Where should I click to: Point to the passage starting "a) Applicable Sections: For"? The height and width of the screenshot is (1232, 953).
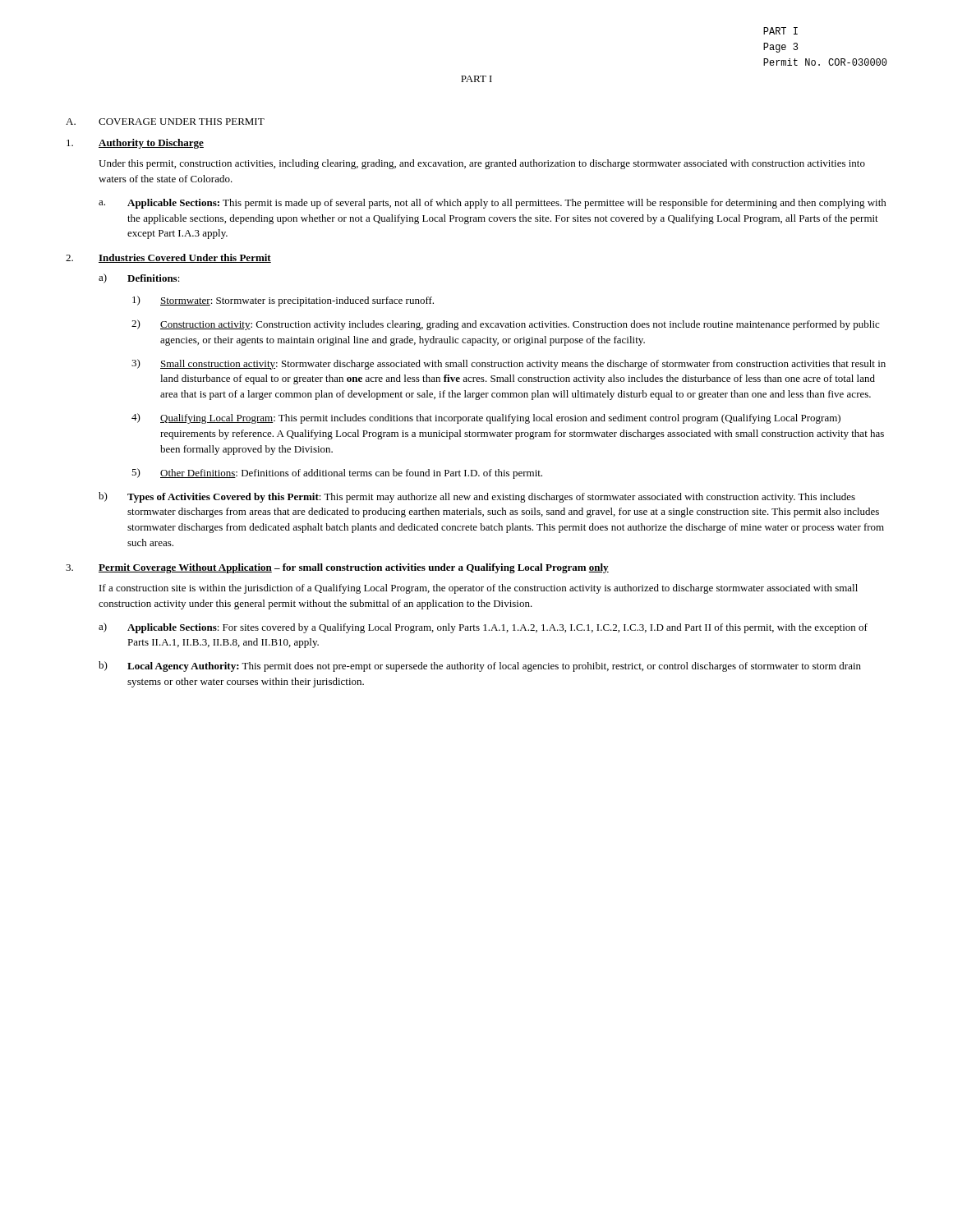[493, 635]
